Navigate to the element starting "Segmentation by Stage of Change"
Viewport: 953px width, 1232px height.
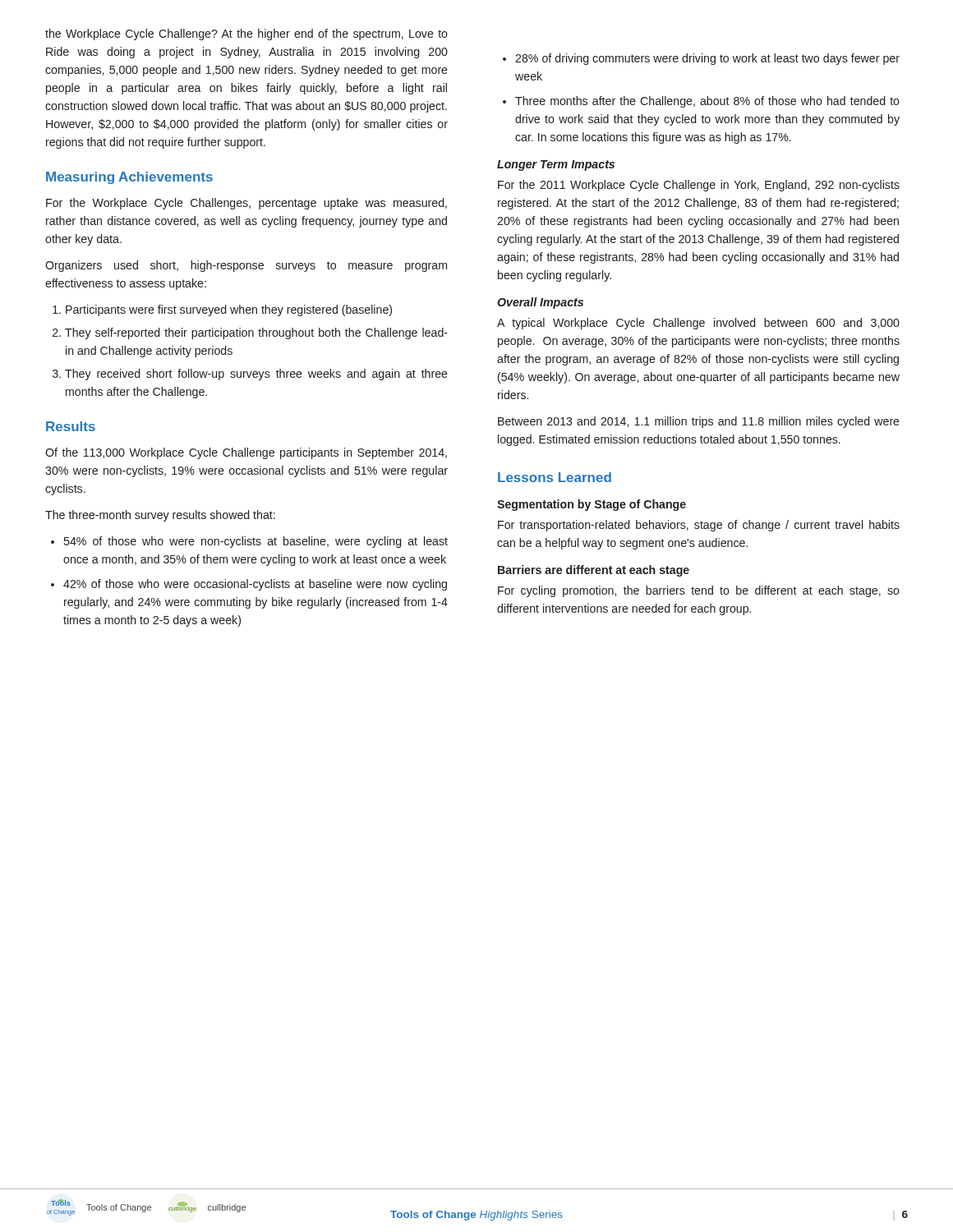(x=592, y=504)
